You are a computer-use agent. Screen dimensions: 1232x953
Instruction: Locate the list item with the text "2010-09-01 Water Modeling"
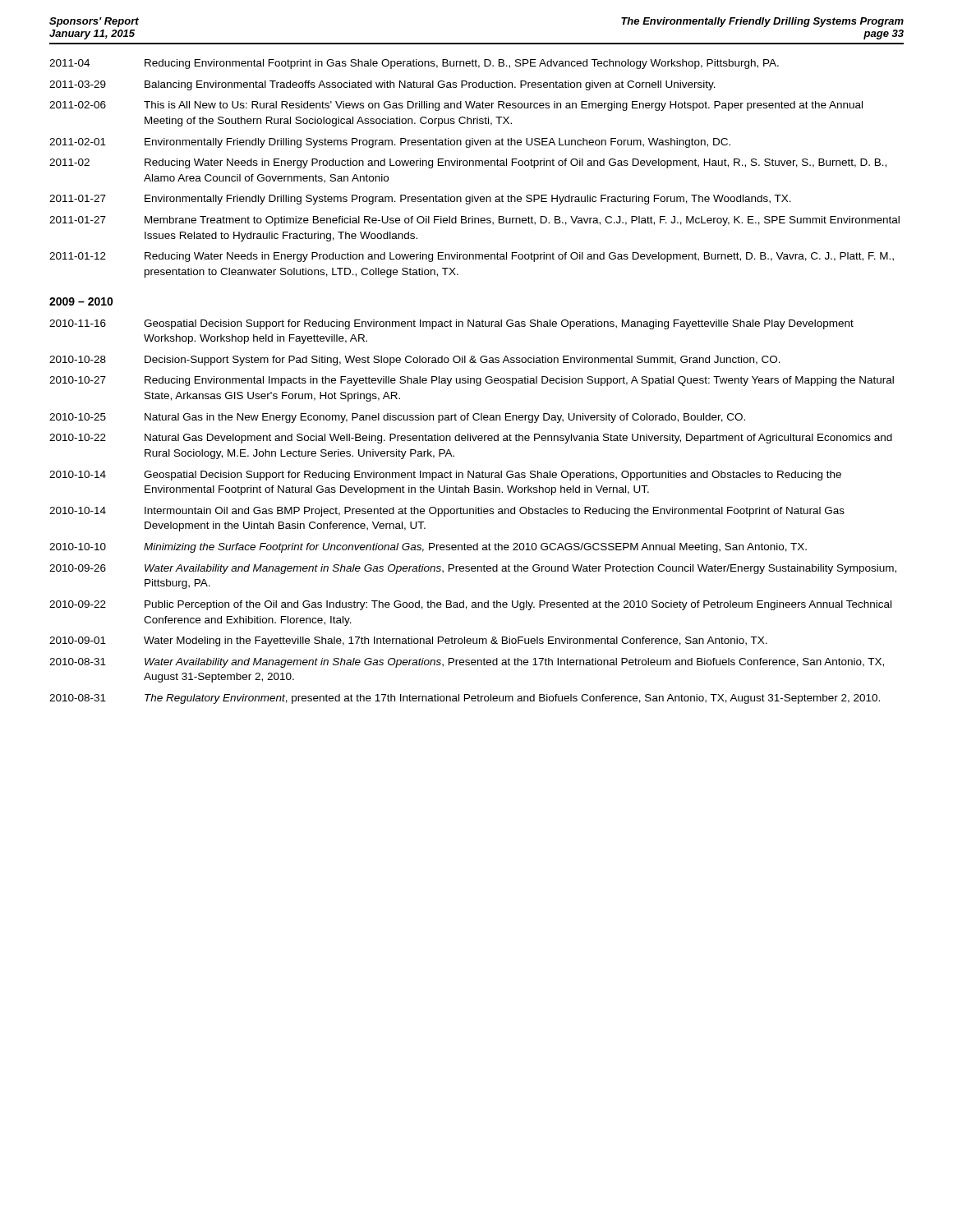tap(476, 641)
